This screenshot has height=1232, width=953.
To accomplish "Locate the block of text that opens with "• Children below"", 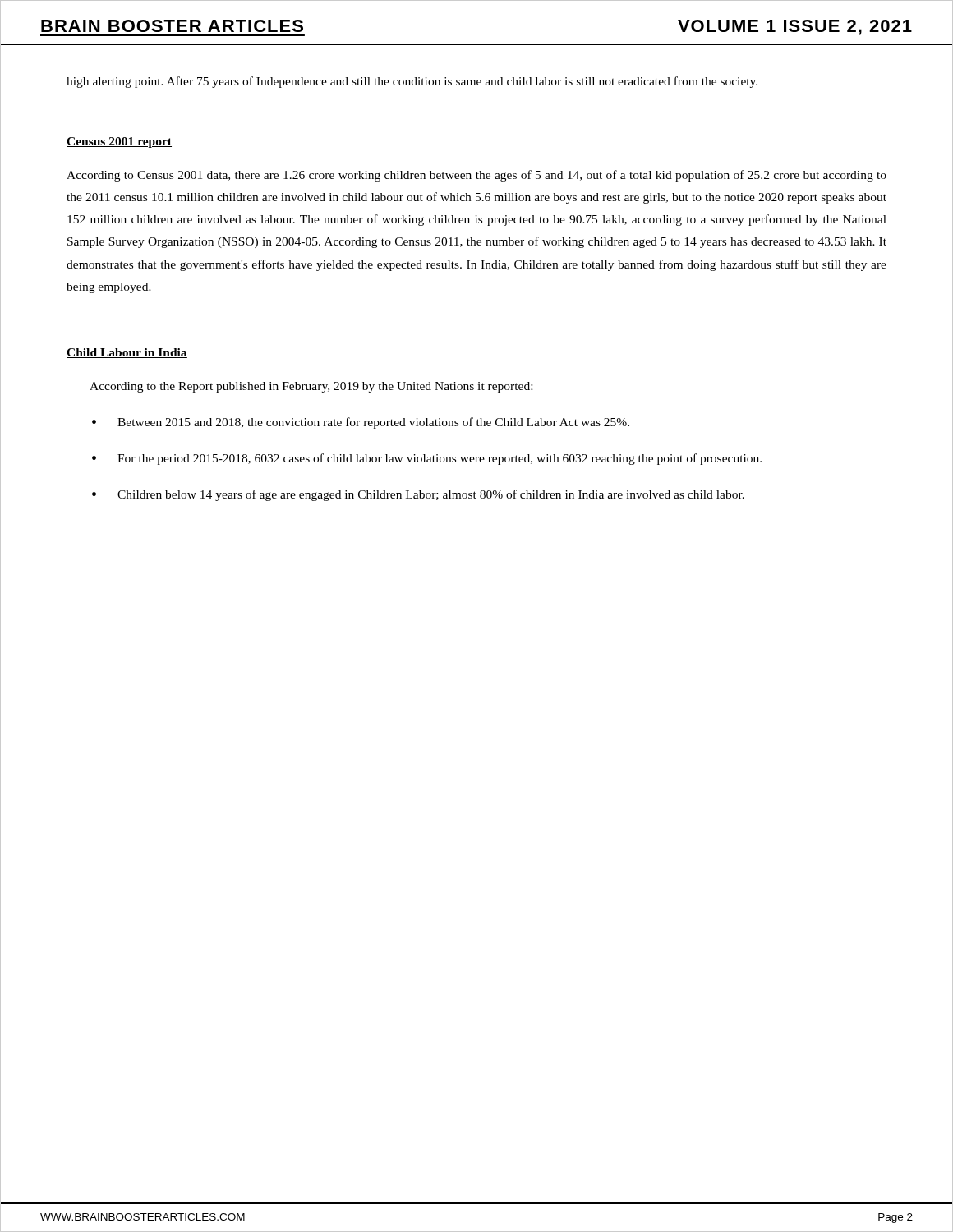I will [x=489, y=494].
